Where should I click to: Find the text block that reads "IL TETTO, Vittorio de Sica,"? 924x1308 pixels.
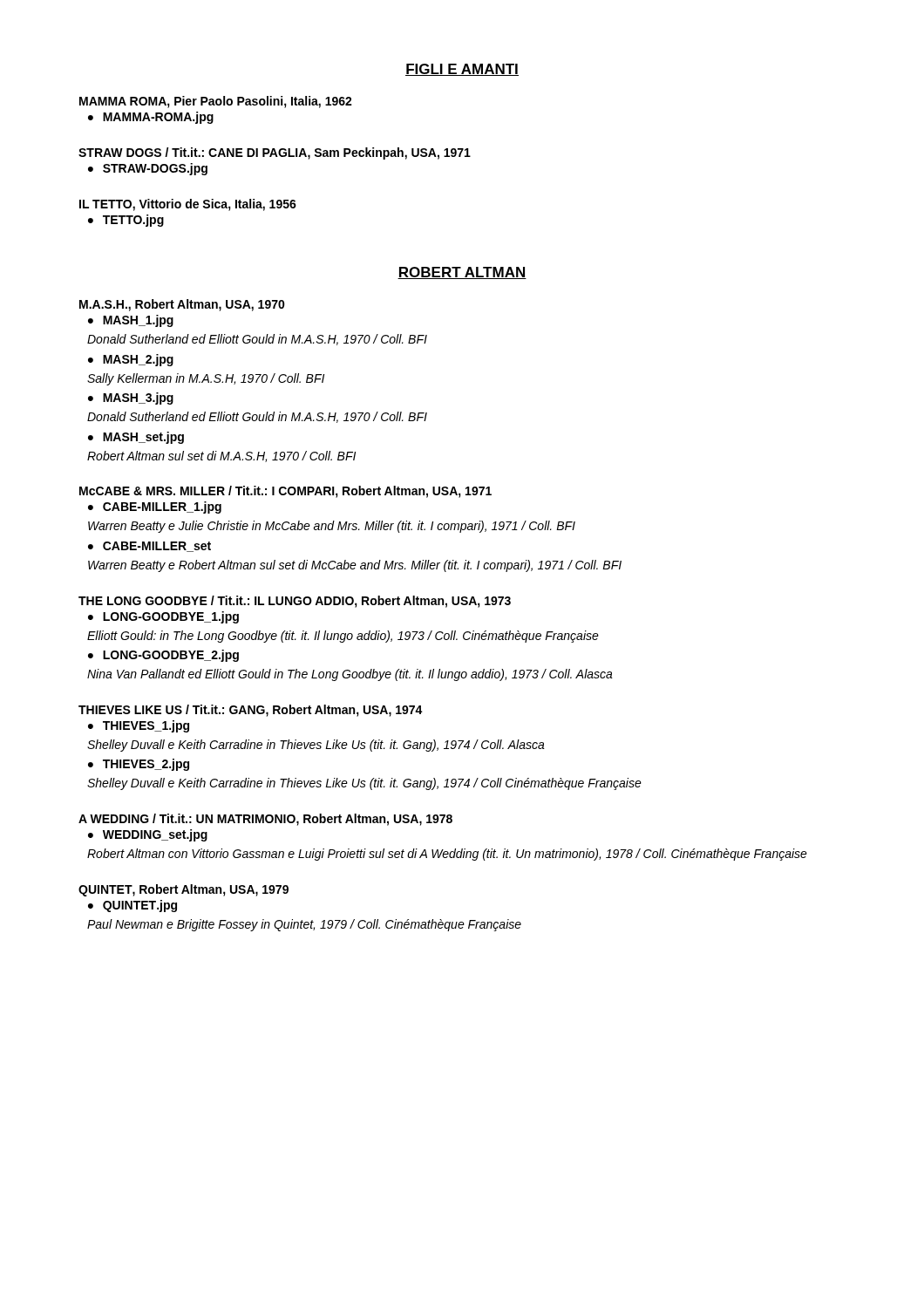click(x=187, y=204)
